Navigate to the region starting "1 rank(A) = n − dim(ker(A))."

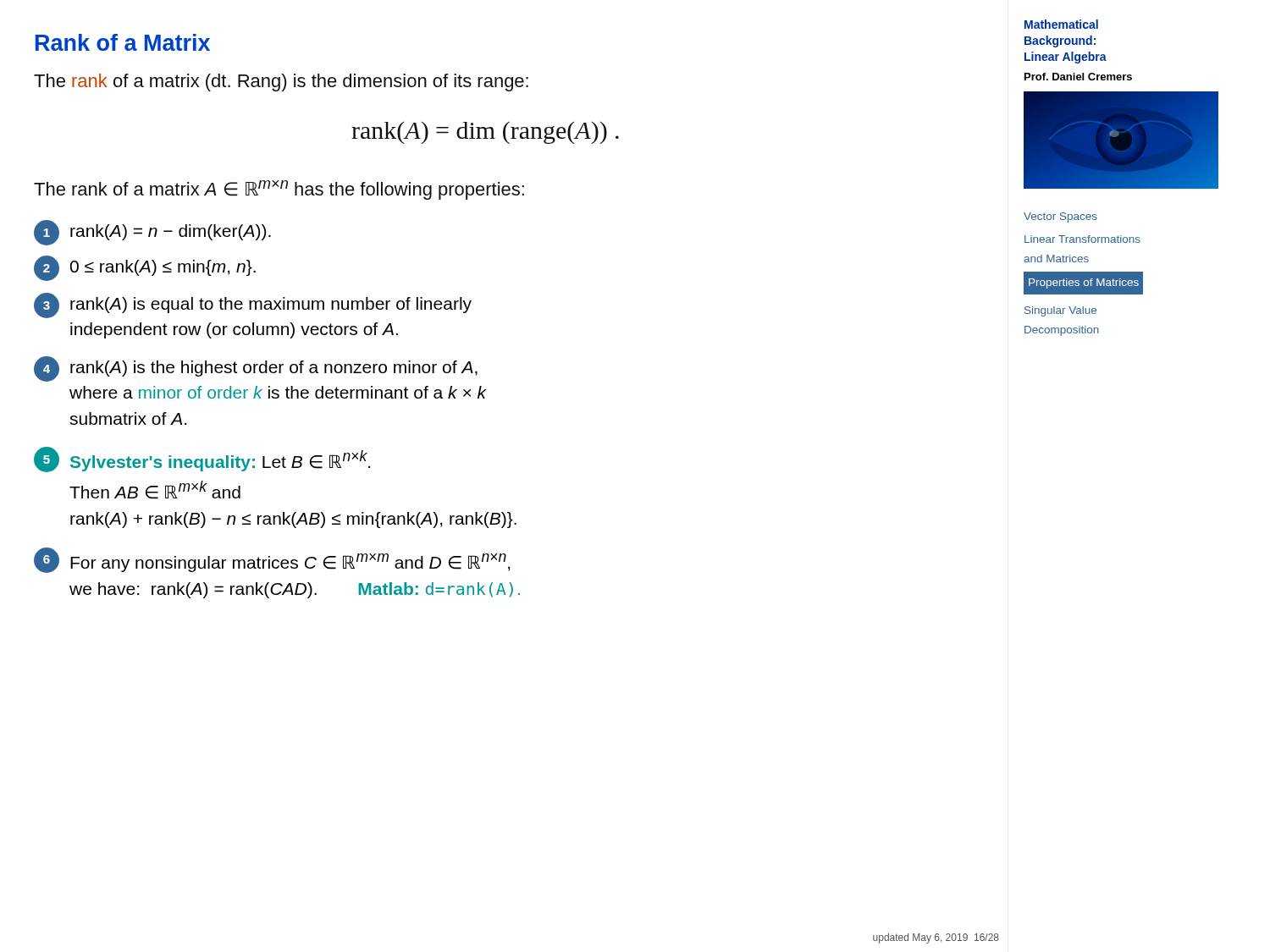pyautogui.click(x=153, y=232)
